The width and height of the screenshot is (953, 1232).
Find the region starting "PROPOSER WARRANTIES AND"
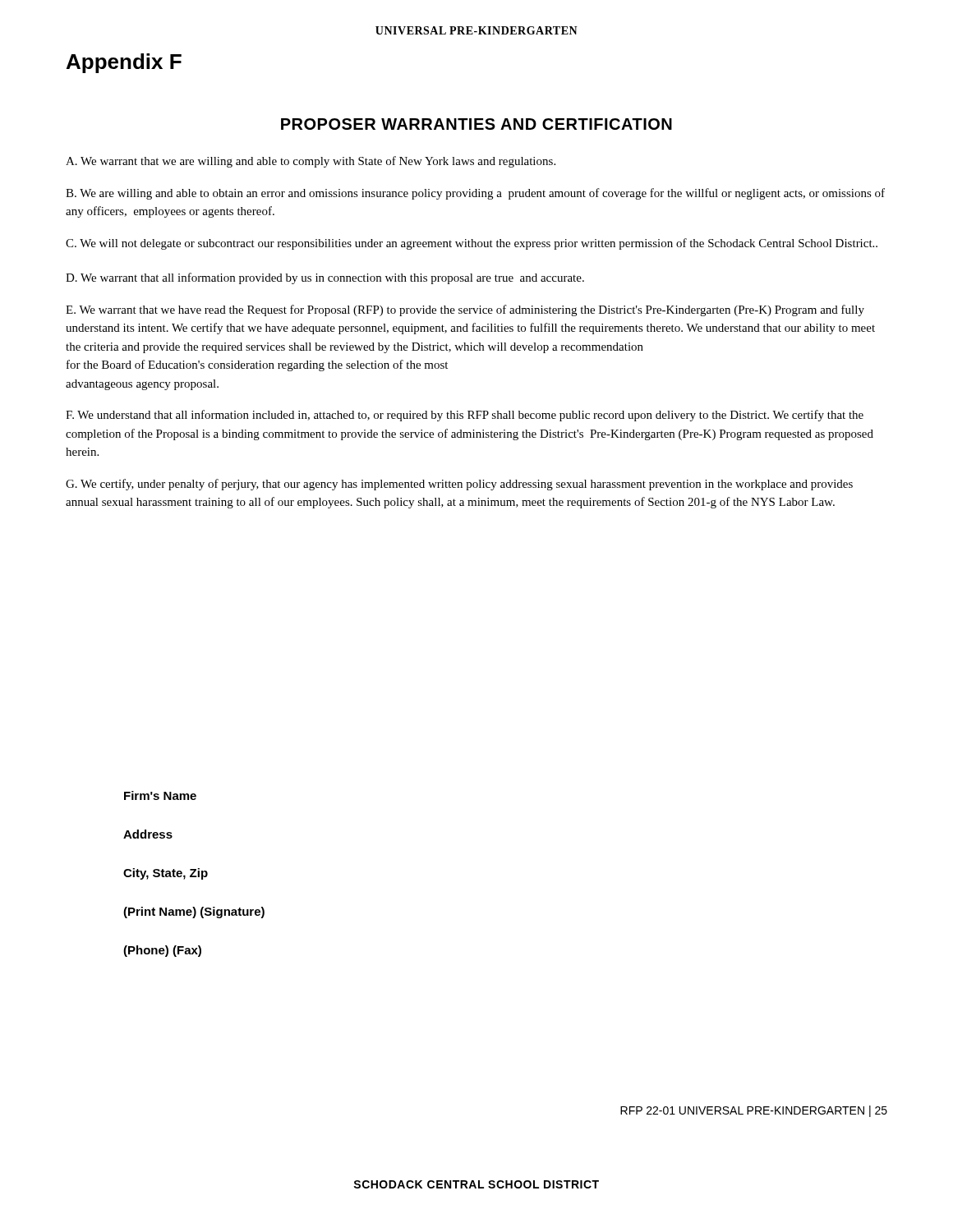tap(476, 124)
